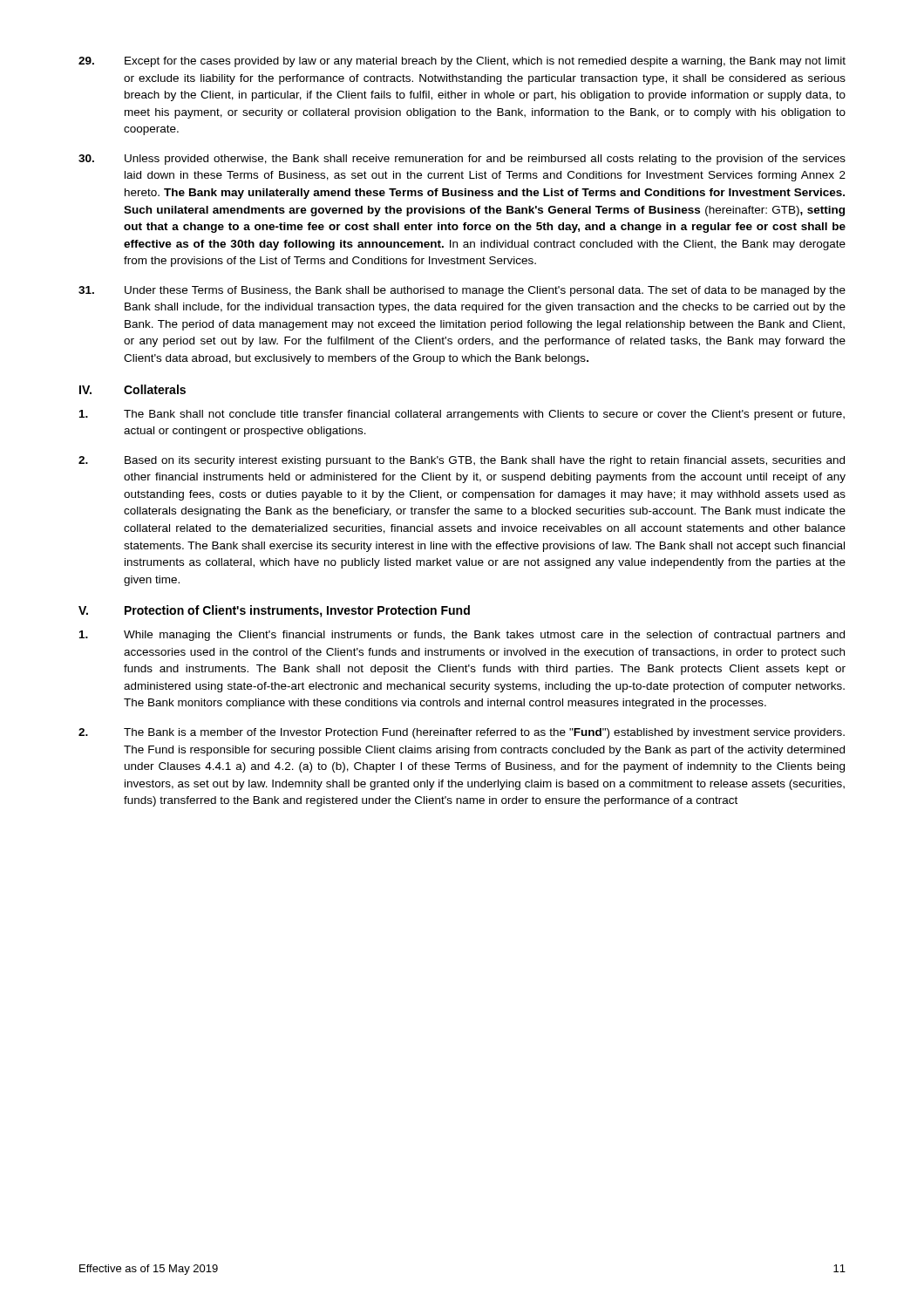Navigate to the region starting "30. Unless provided otherwise, the Bank shall"
924x1308 pixels.
462,209
